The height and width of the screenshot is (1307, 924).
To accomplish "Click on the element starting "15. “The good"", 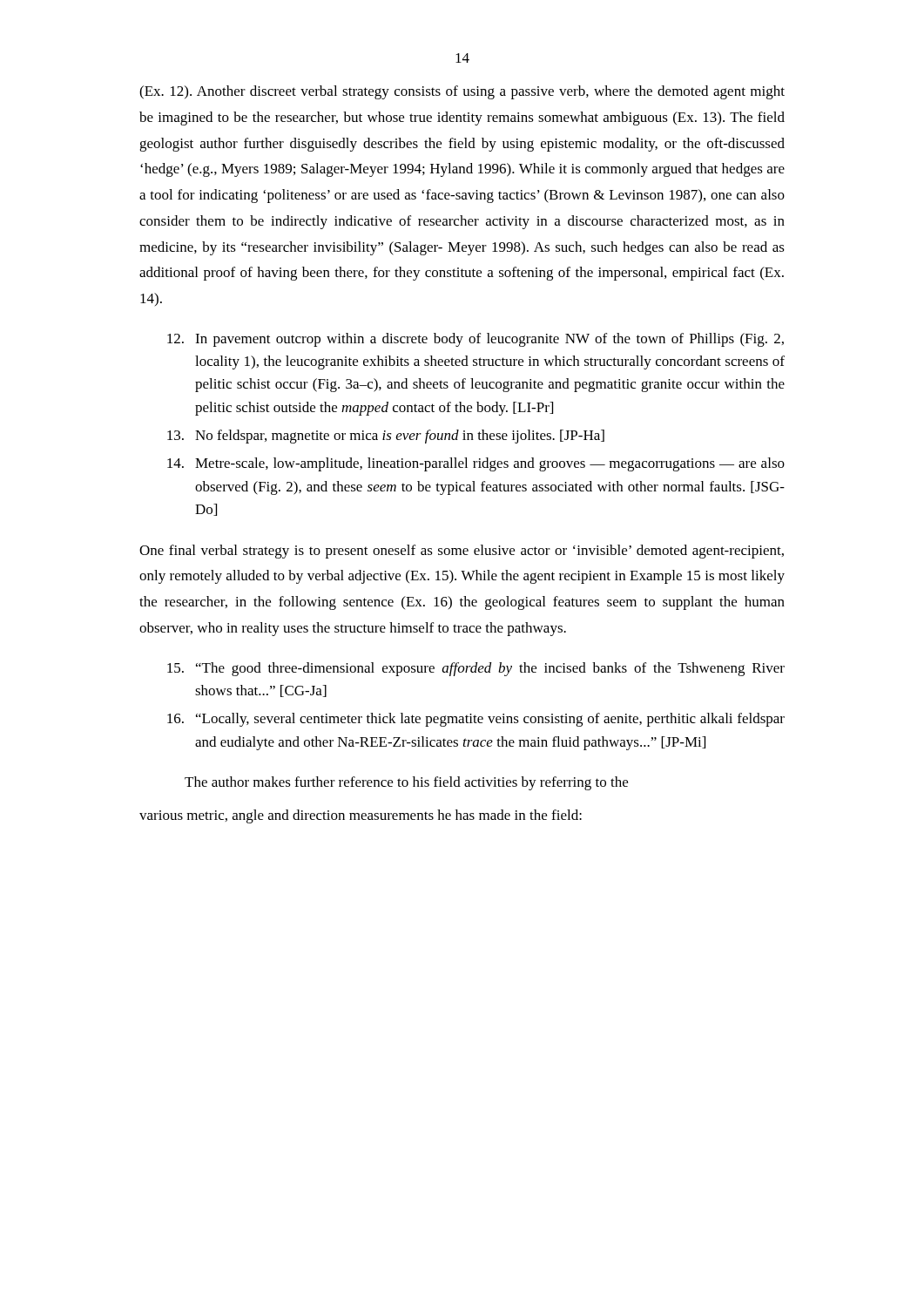I will coord(462,680).
